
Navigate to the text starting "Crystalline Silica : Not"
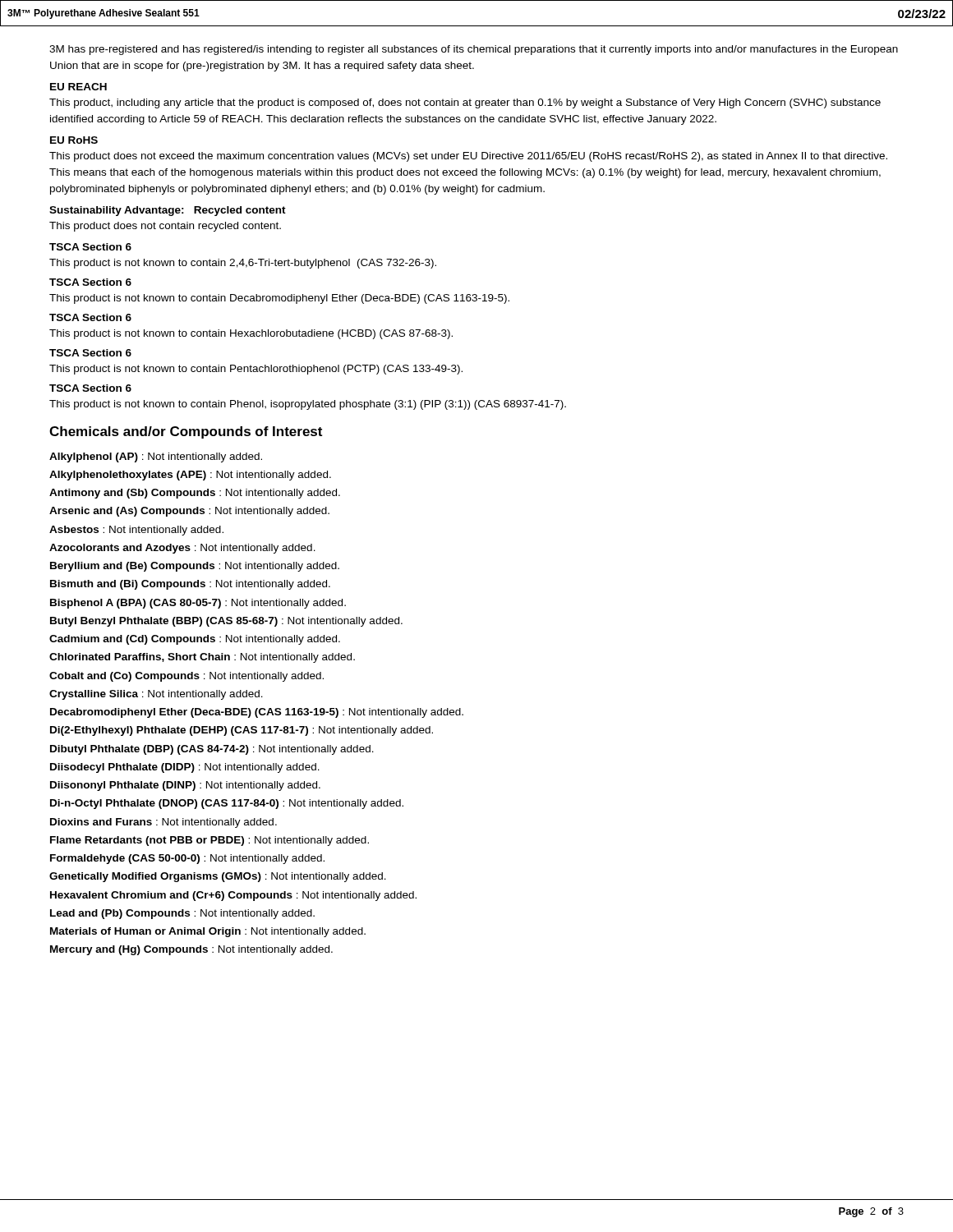(x=156, y=693)
